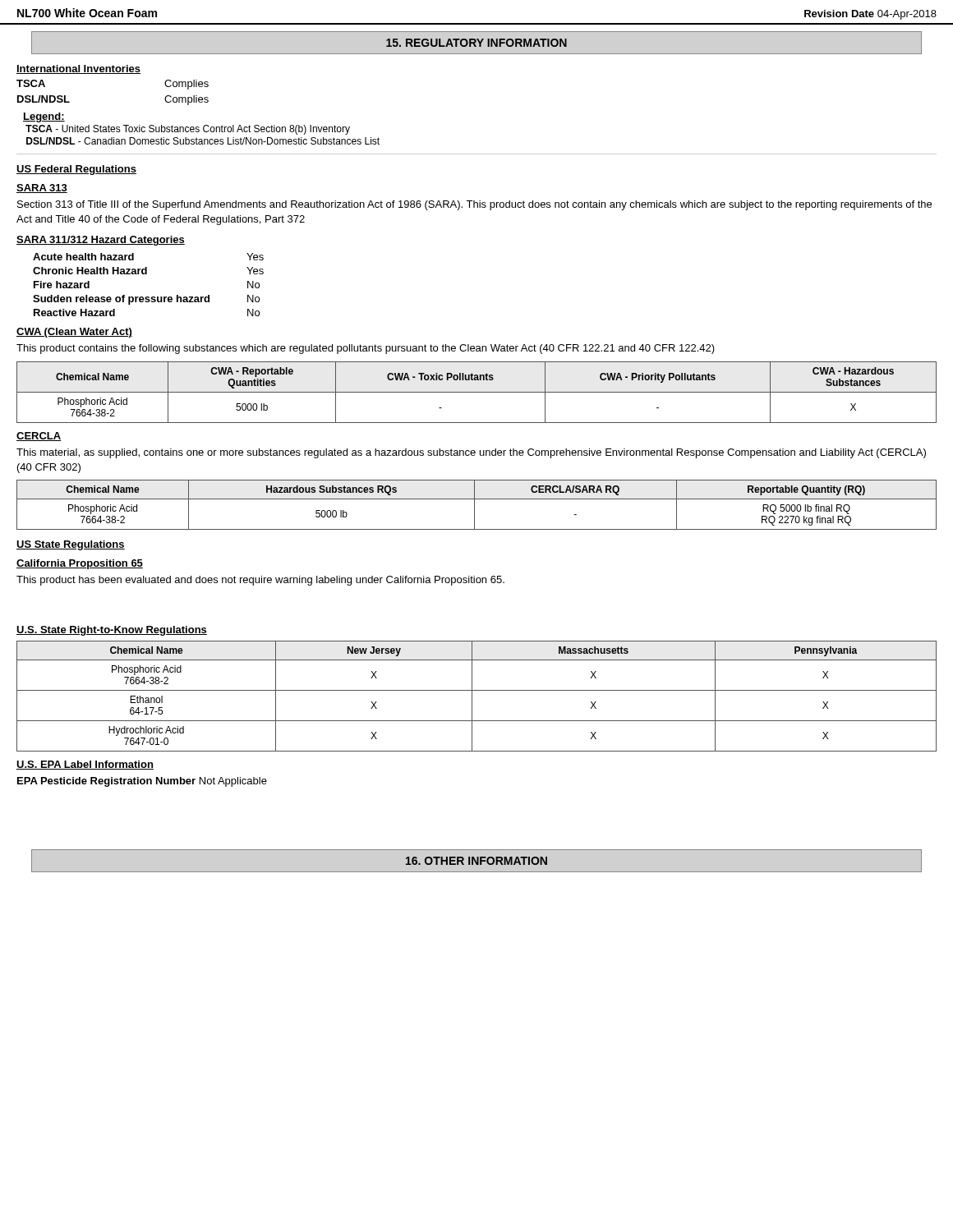Find the text block starting "15. REGULATORY INFORMATION"
This screenshot has width=953, height=1232.
click(x=476, y=43)
